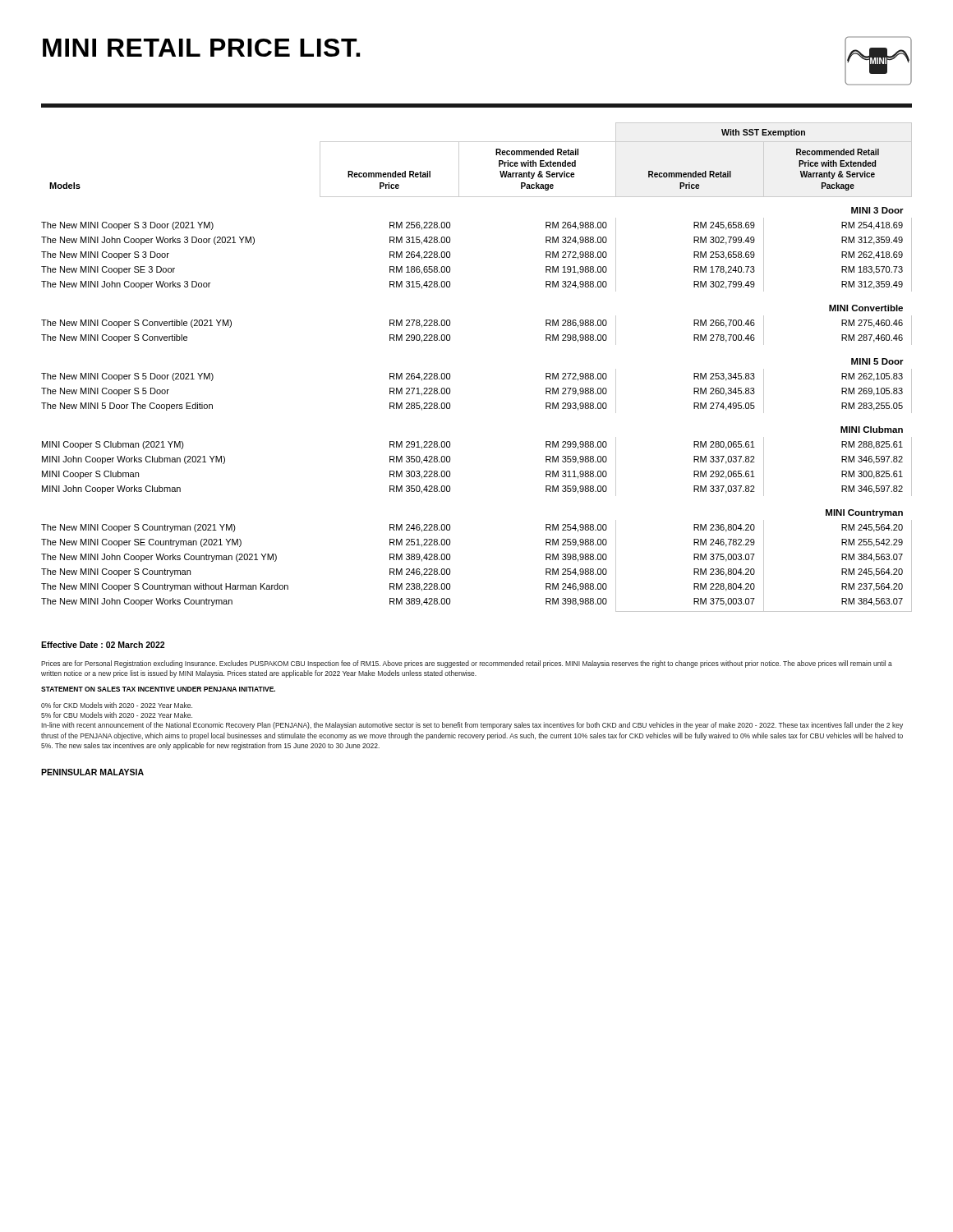
Task: Find the text block starting "MINI RETAIL PRICE LIST."
Action: tap(202, 48)
